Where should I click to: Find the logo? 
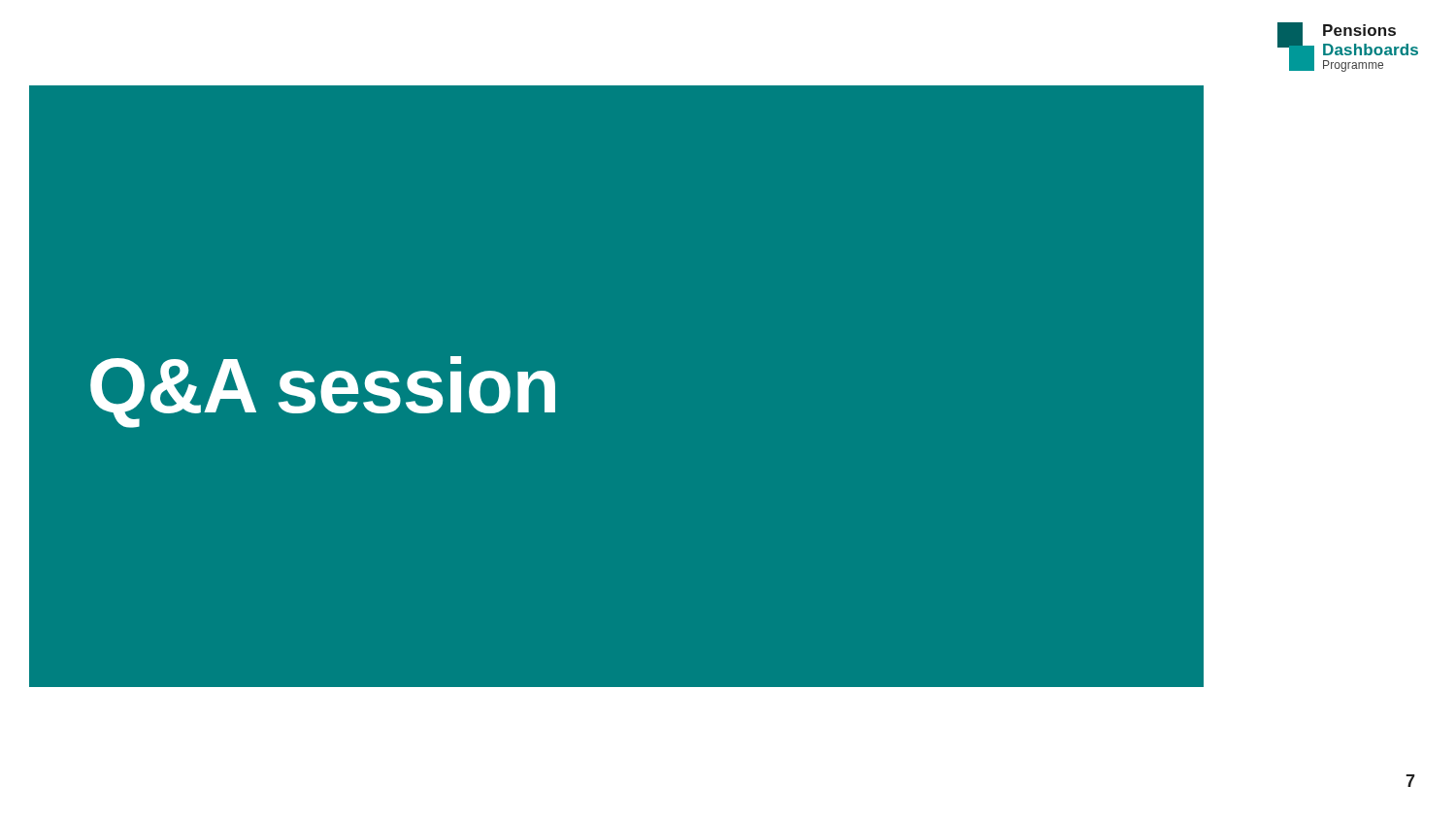click(x=1348, y=47)
